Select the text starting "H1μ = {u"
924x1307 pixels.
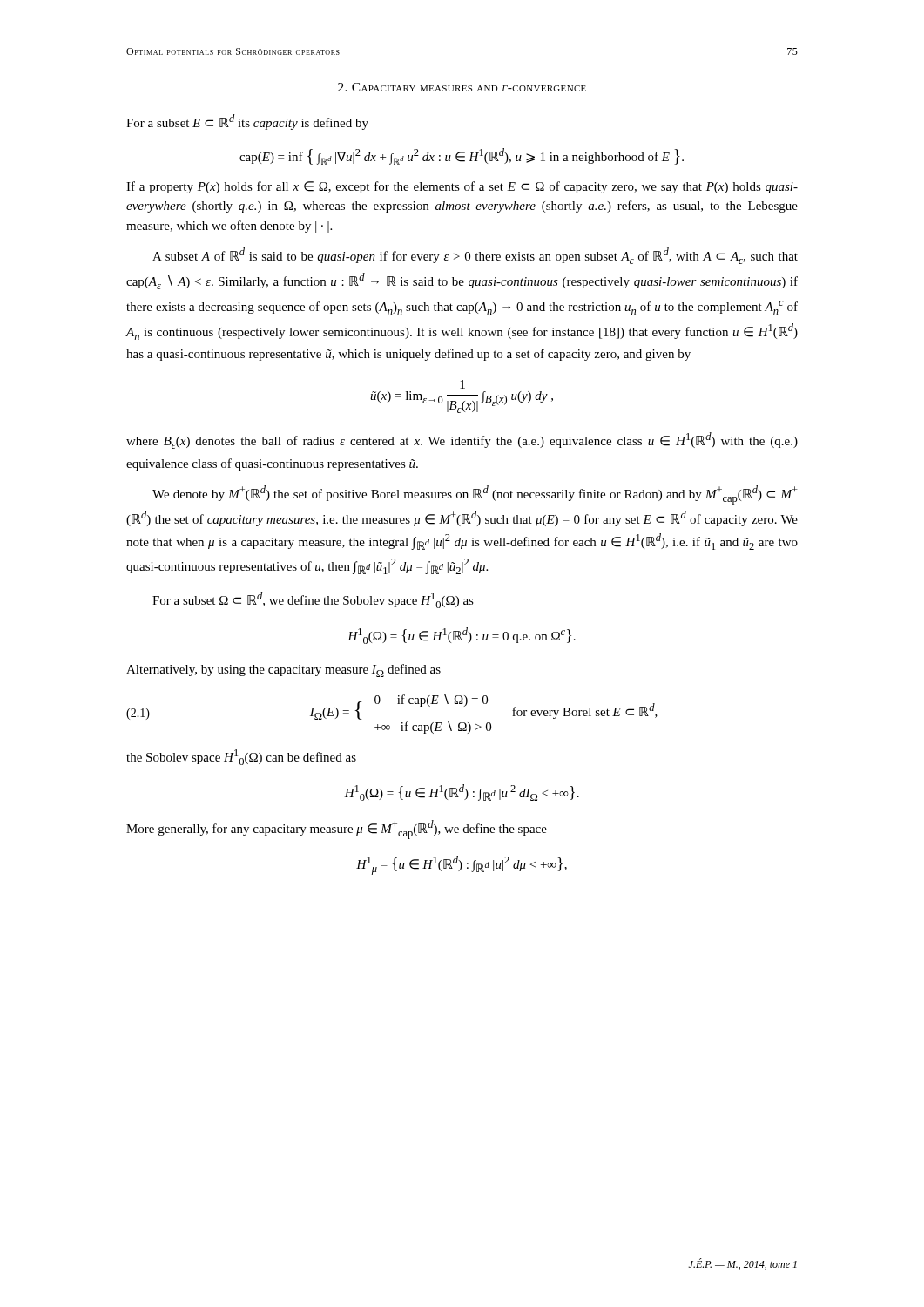click(x=462, y=864)
